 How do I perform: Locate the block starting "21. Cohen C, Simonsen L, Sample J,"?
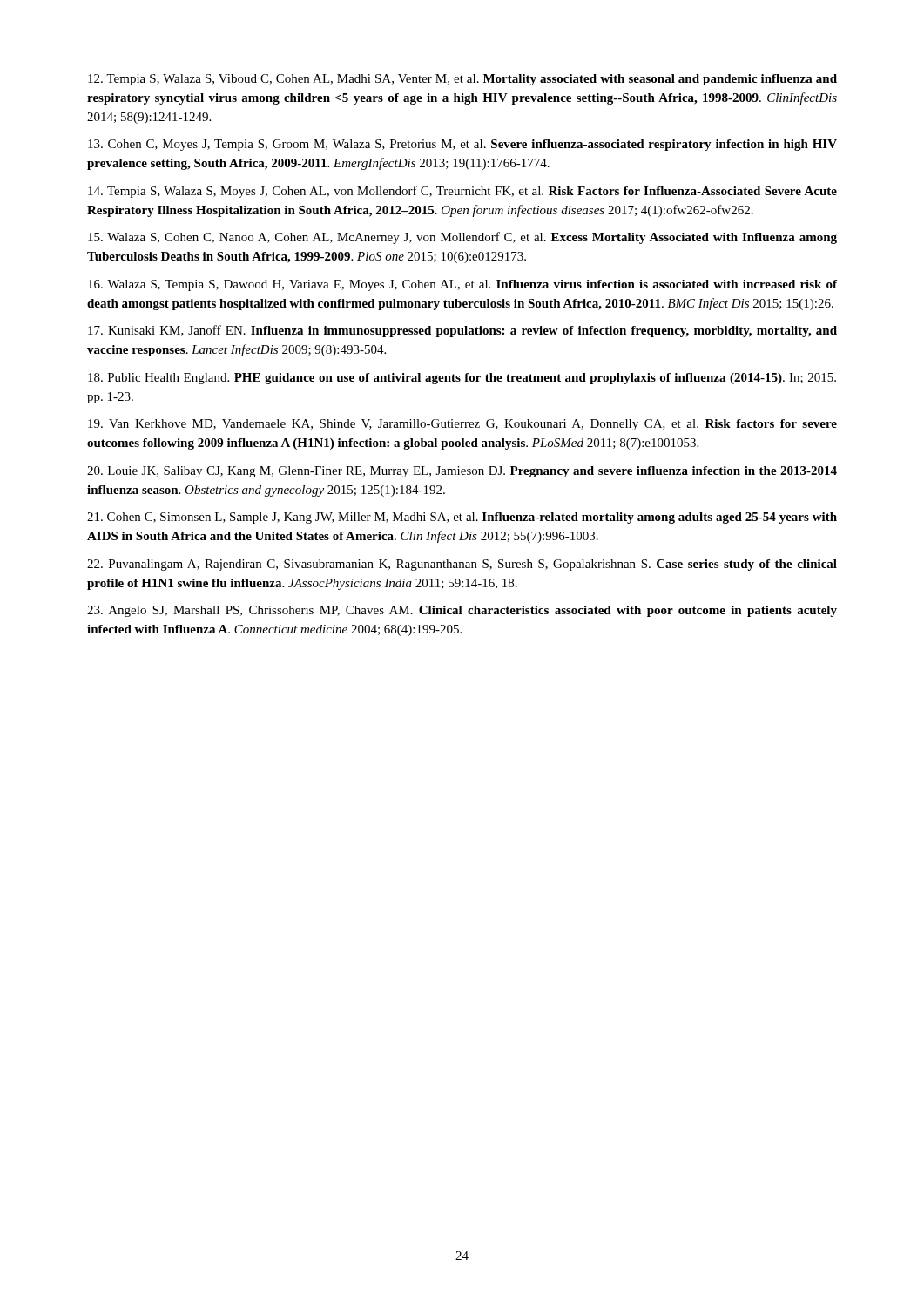[462, 526]
